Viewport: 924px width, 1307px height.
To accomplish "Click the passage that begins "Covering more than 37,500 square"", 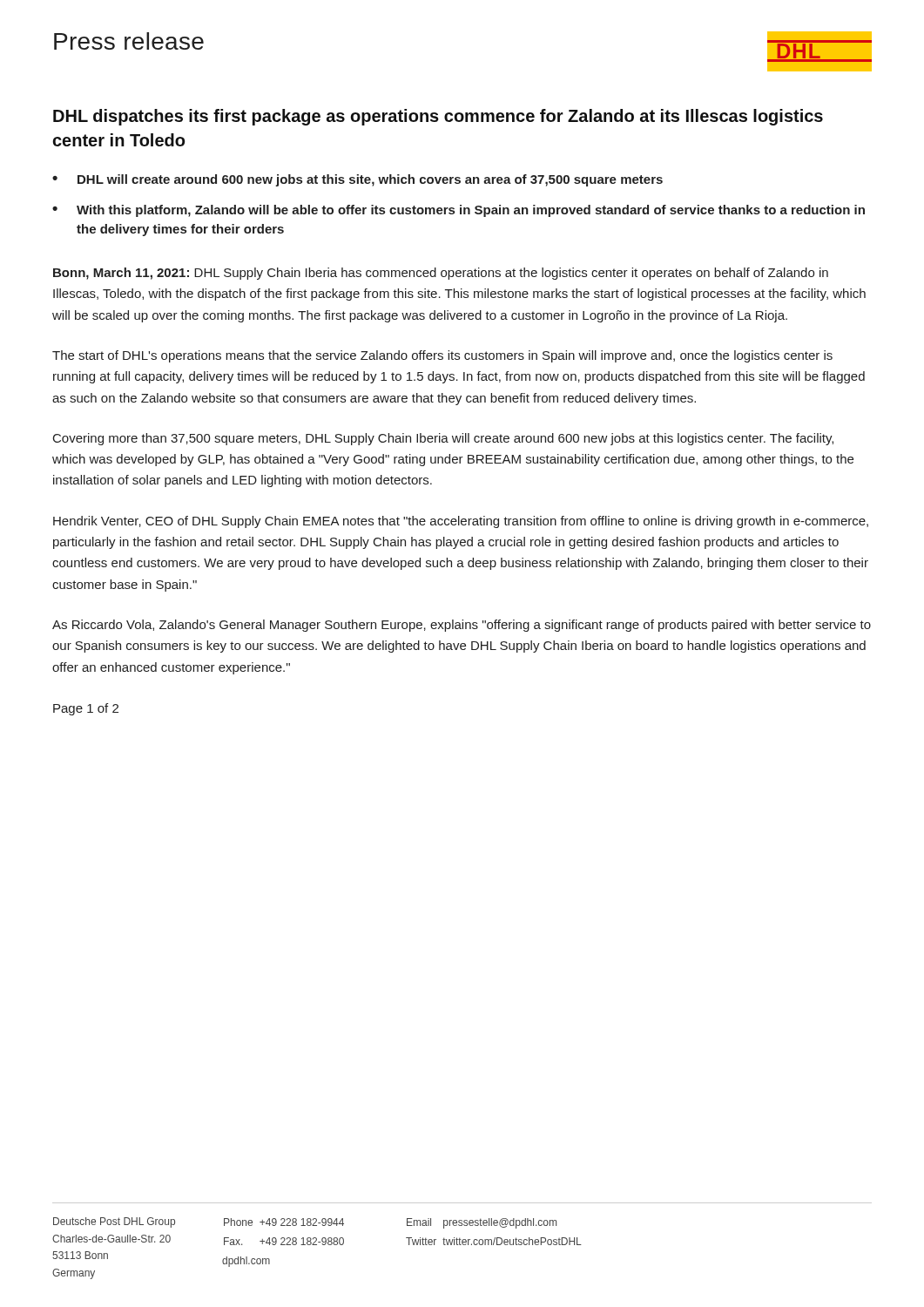I will pos(453,459).
